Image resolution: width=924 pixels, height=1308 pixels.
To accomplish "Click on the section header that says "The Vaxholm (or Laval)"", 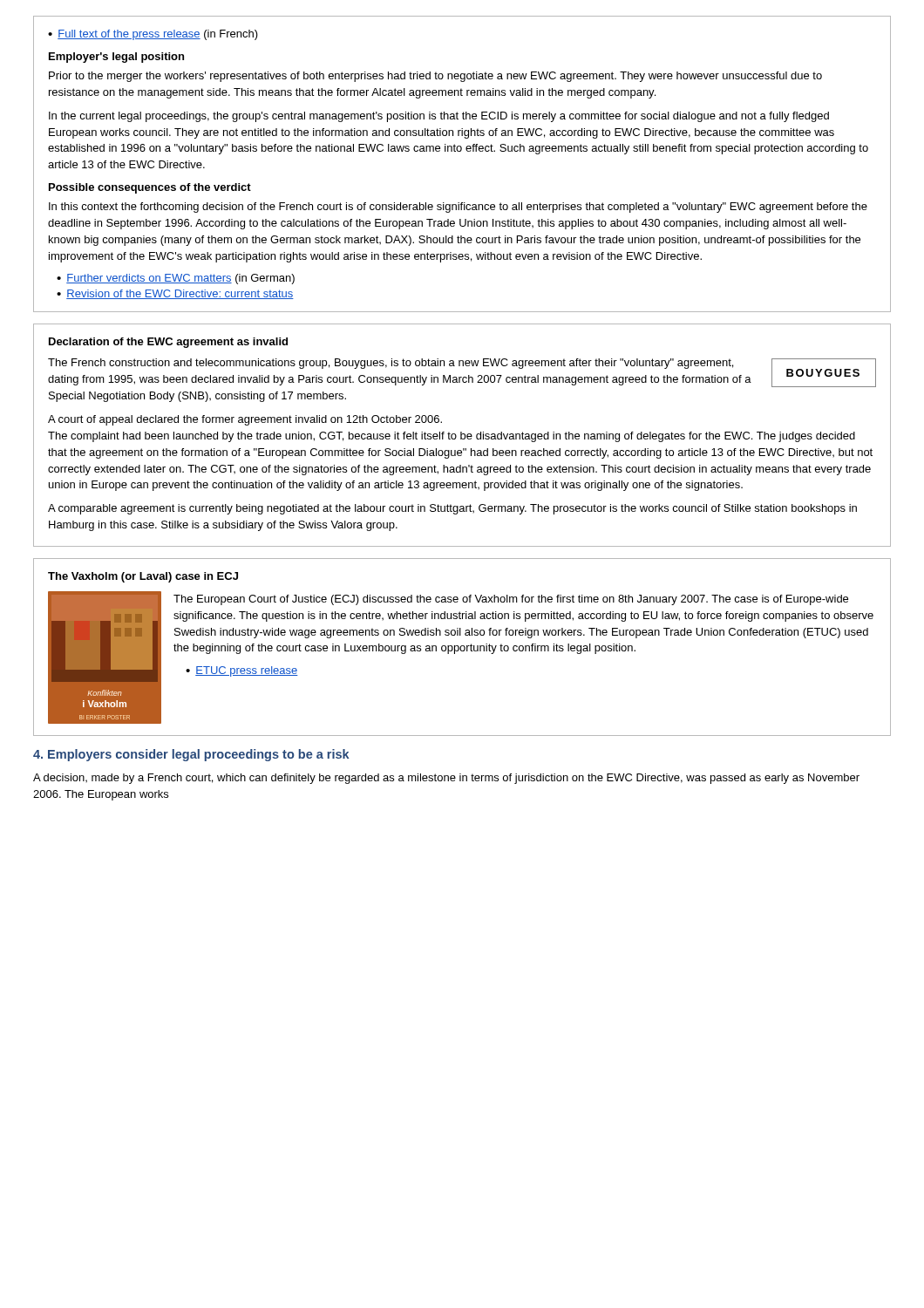I will (143, 576).
